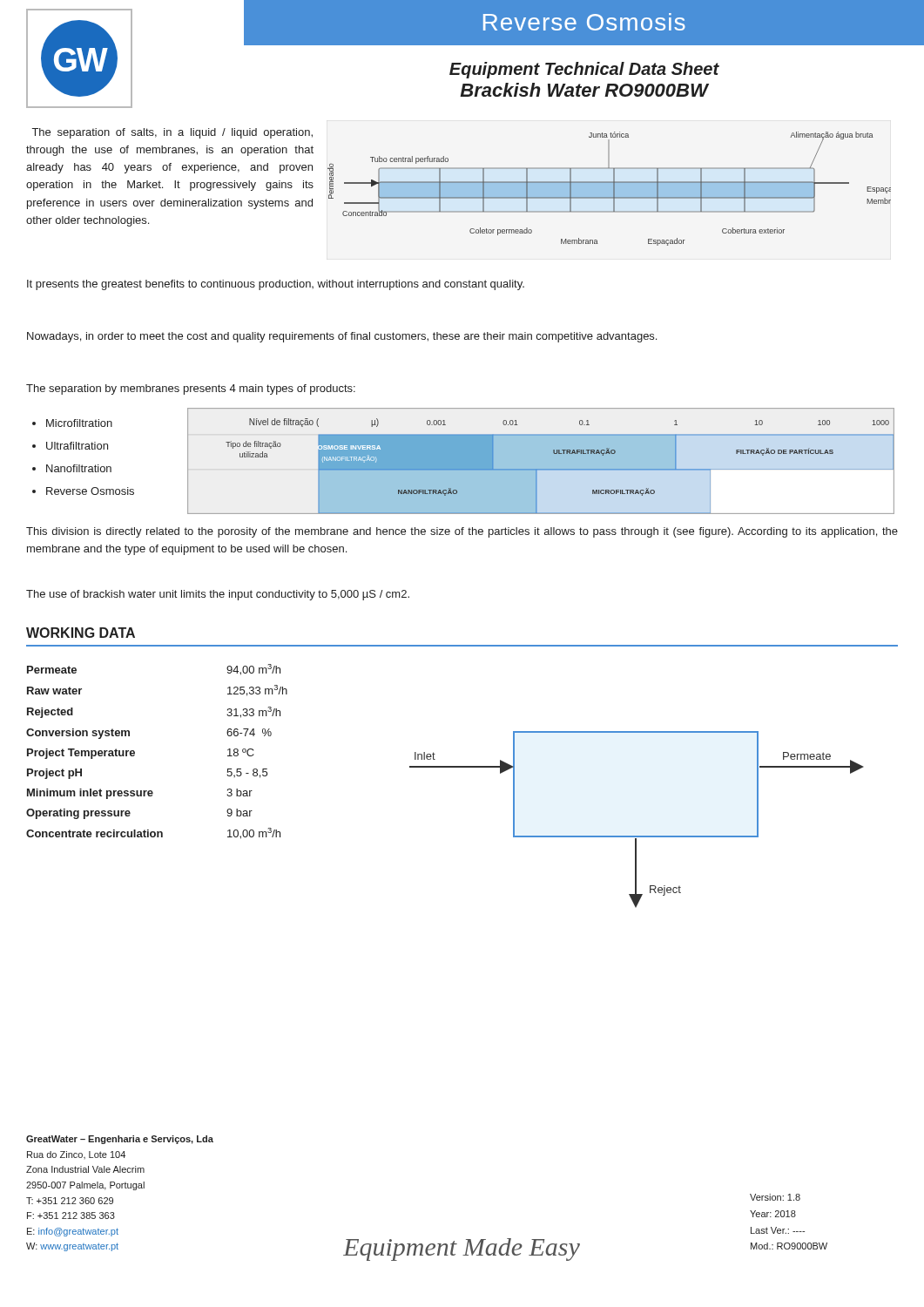Click the passage that begins "Nowadays, in order to"
This screenshot has height=1307, width=924.
click(342, 336)
